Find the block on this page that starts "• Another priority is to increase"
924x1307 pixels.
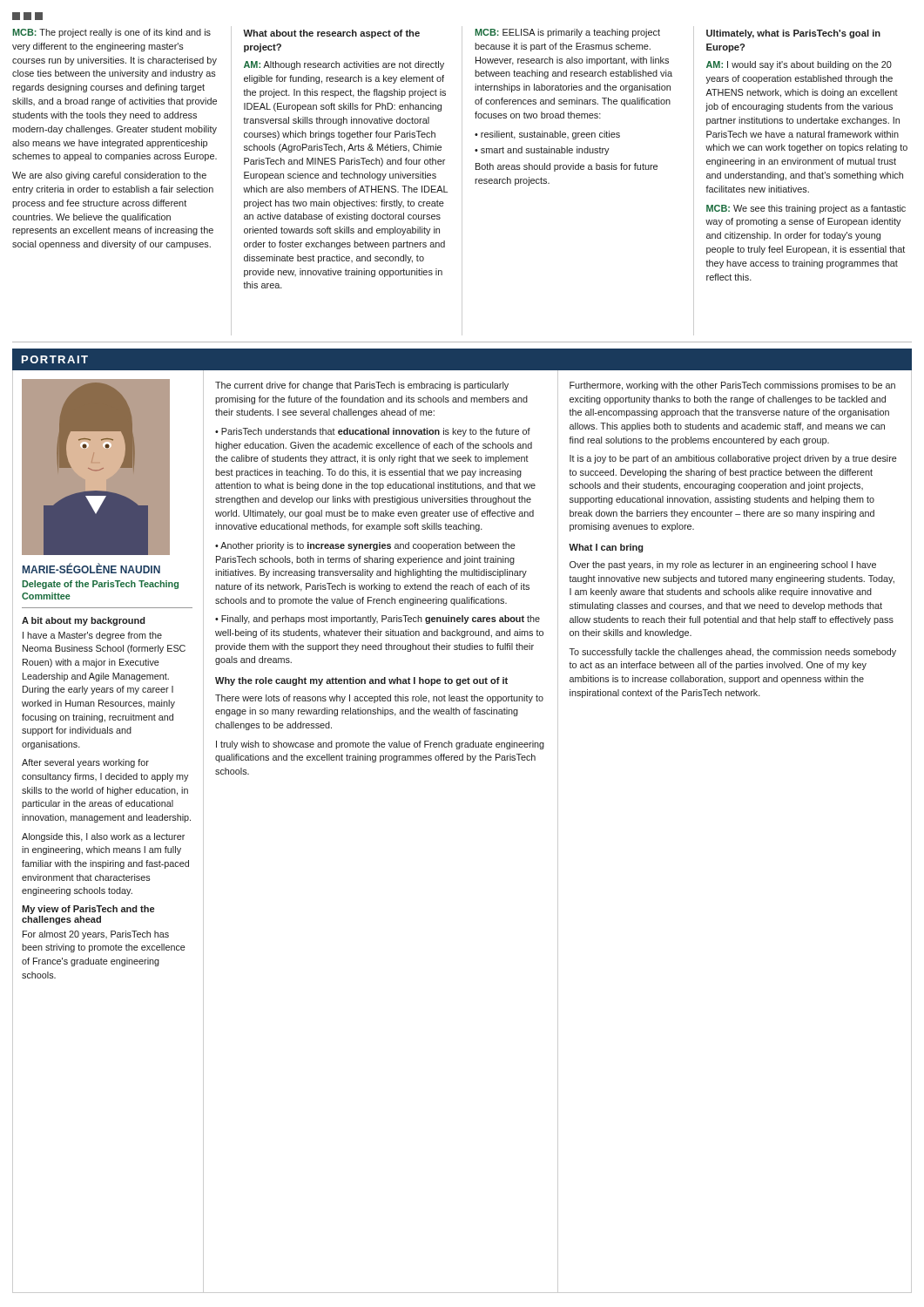380,573
